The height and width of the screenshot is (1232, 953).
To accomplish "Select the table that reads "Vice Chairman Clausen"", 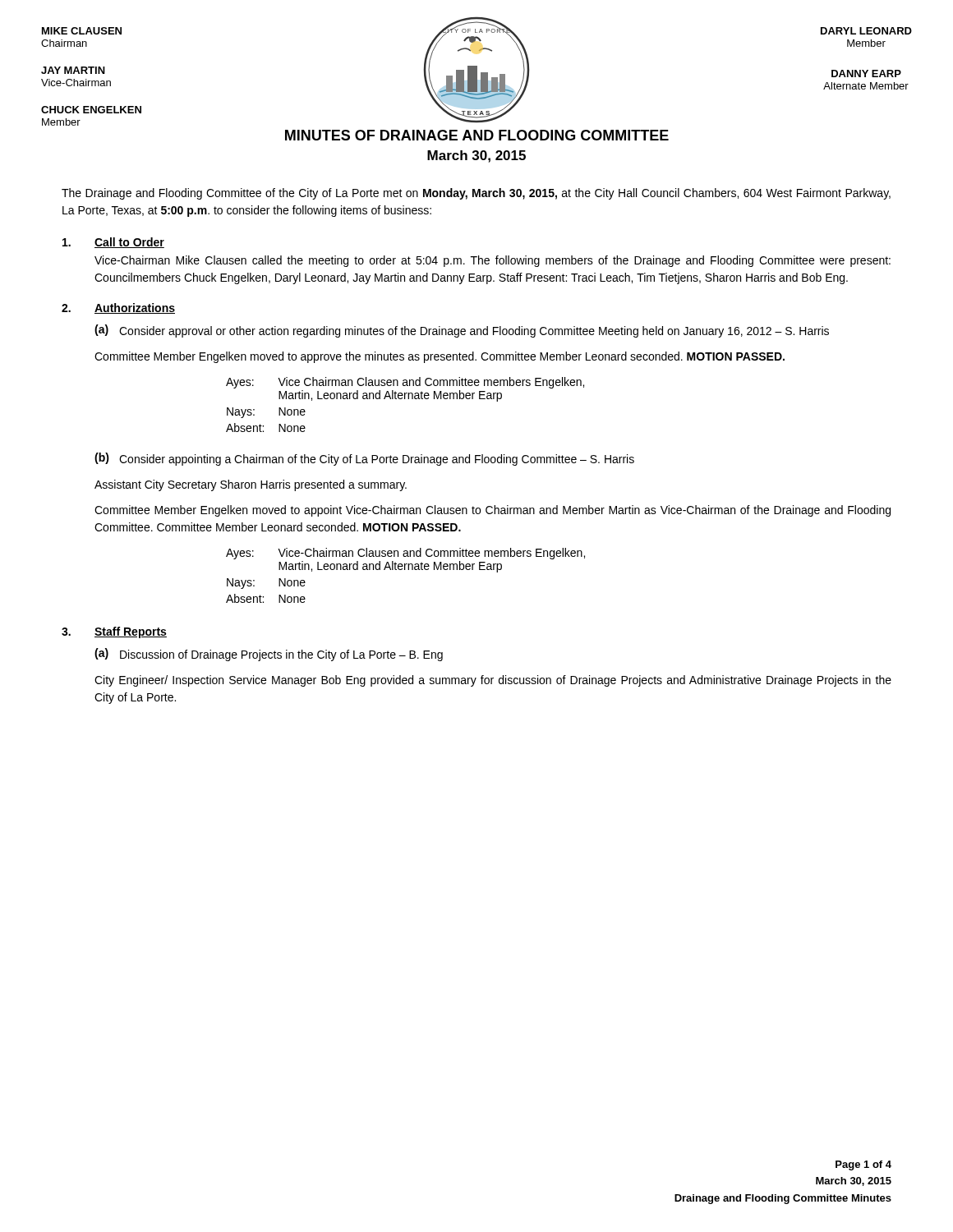I will (559, 405).
